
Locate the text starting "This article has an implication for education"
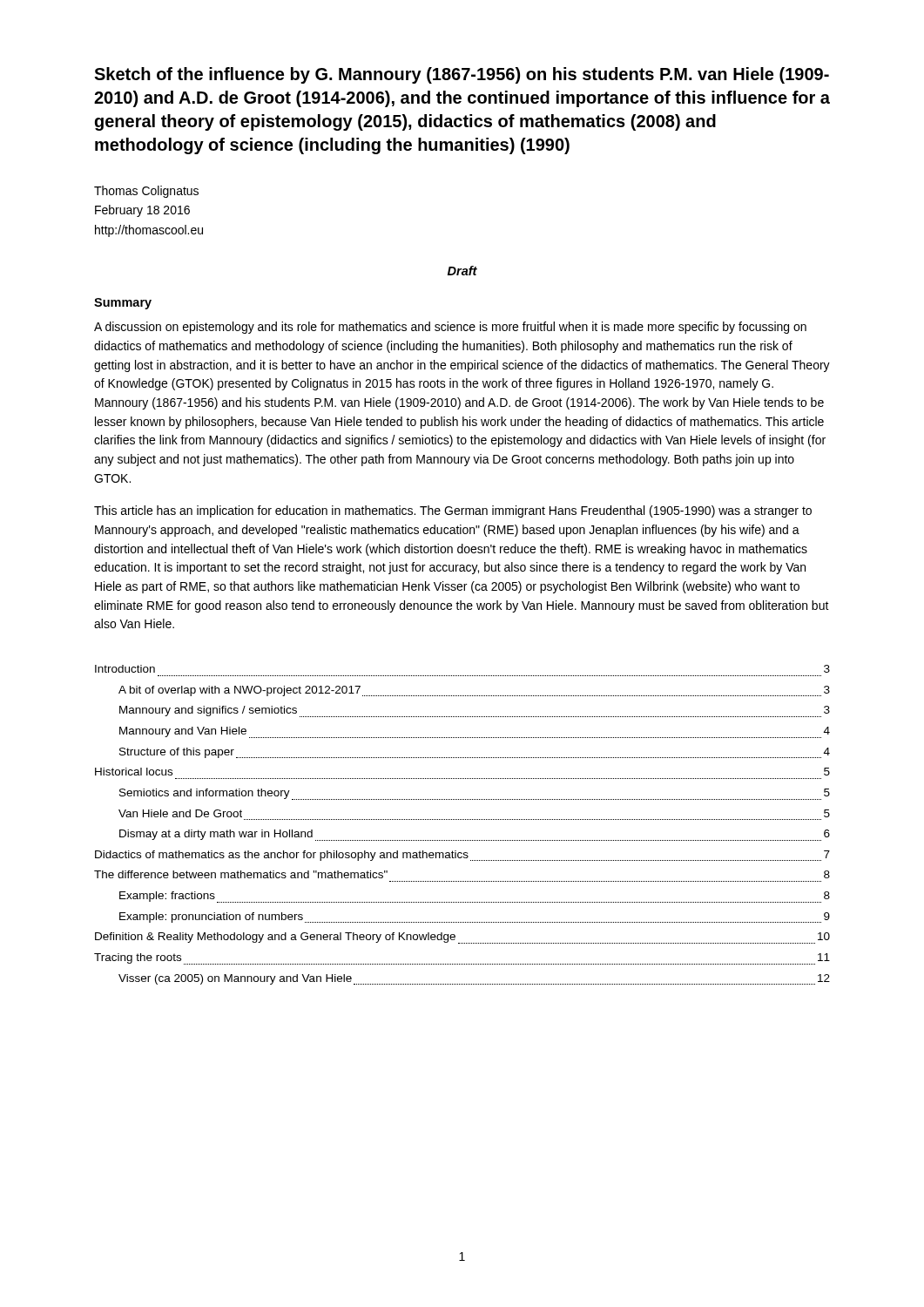coord(461,568)
